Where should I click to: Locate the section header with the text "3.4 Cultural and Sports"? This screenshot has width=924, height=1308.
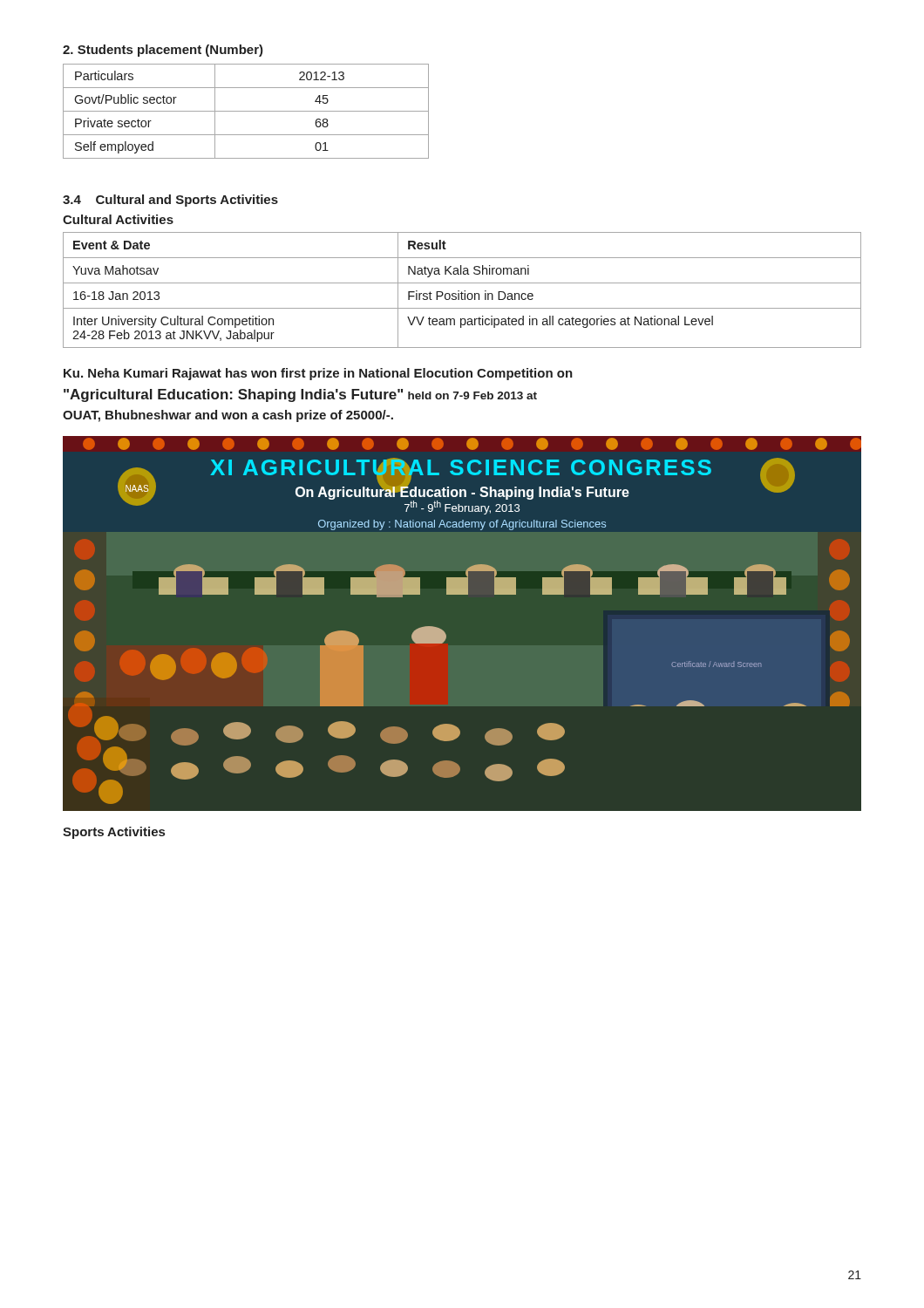click(170, 199)
